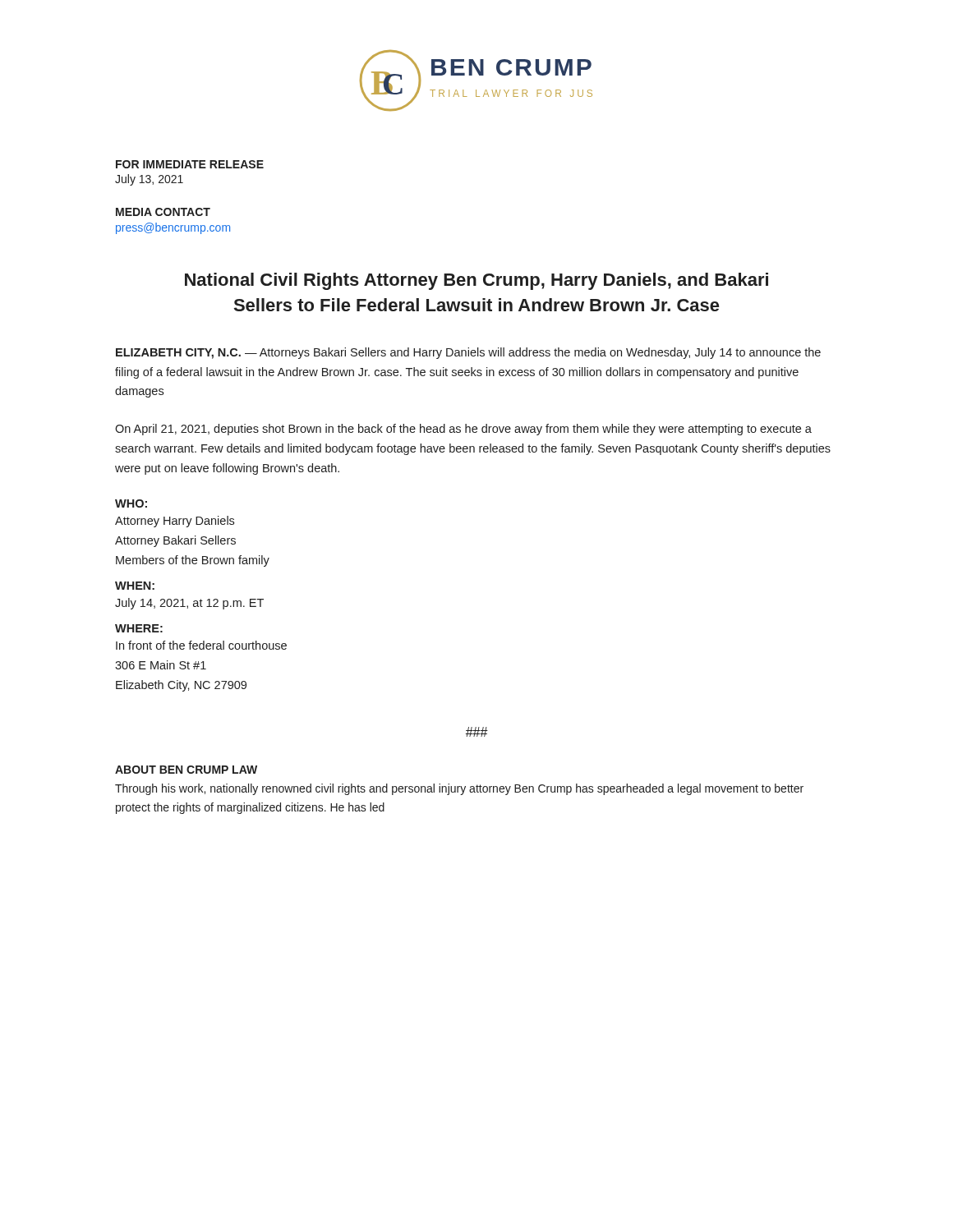This screenshot has width=953, height=1232.
Task: Locate the logo
Action: (476, 84)
